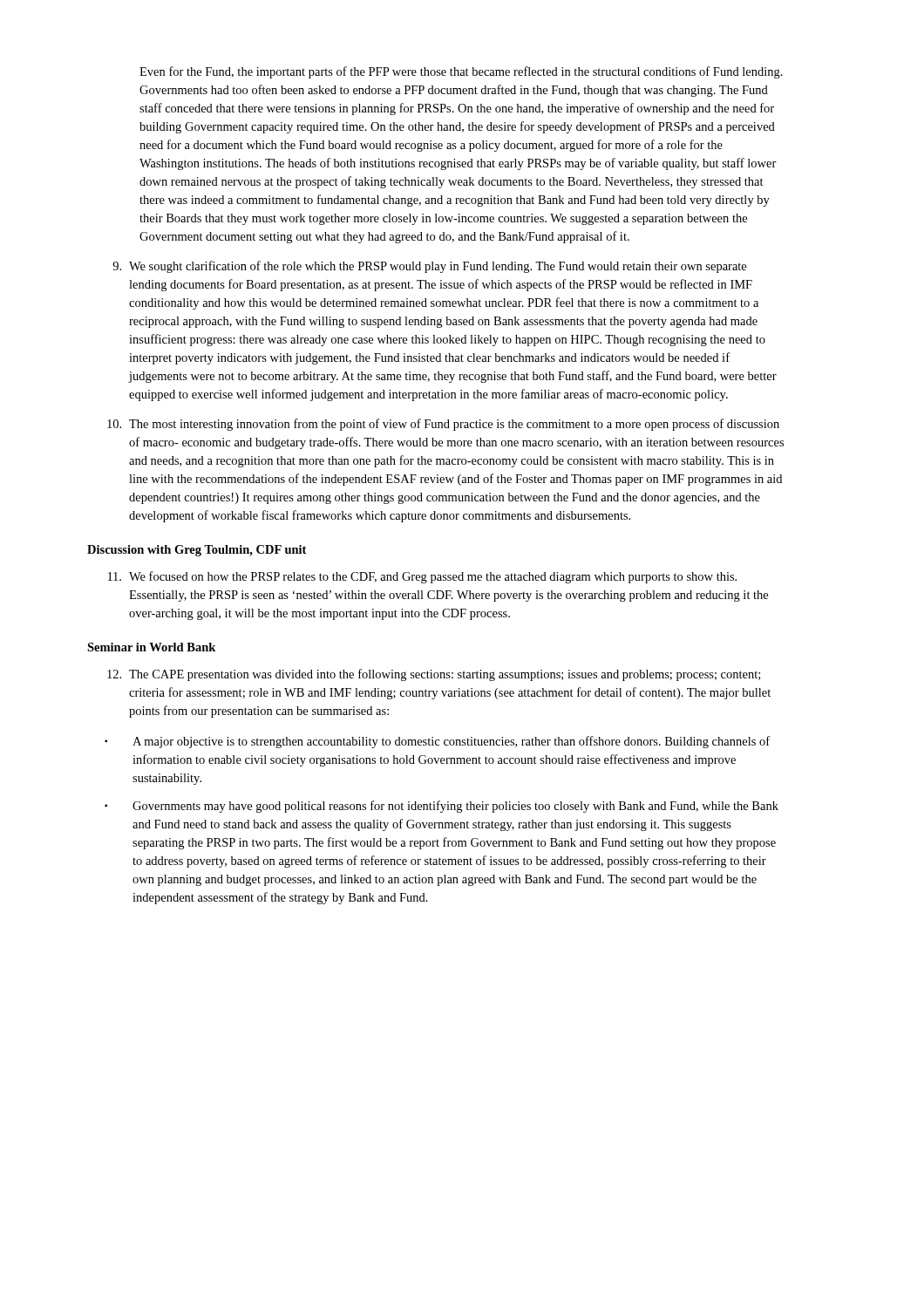Locate the list item containing "▪ Governments may have good political reasons"

click(x=445, y=852)
